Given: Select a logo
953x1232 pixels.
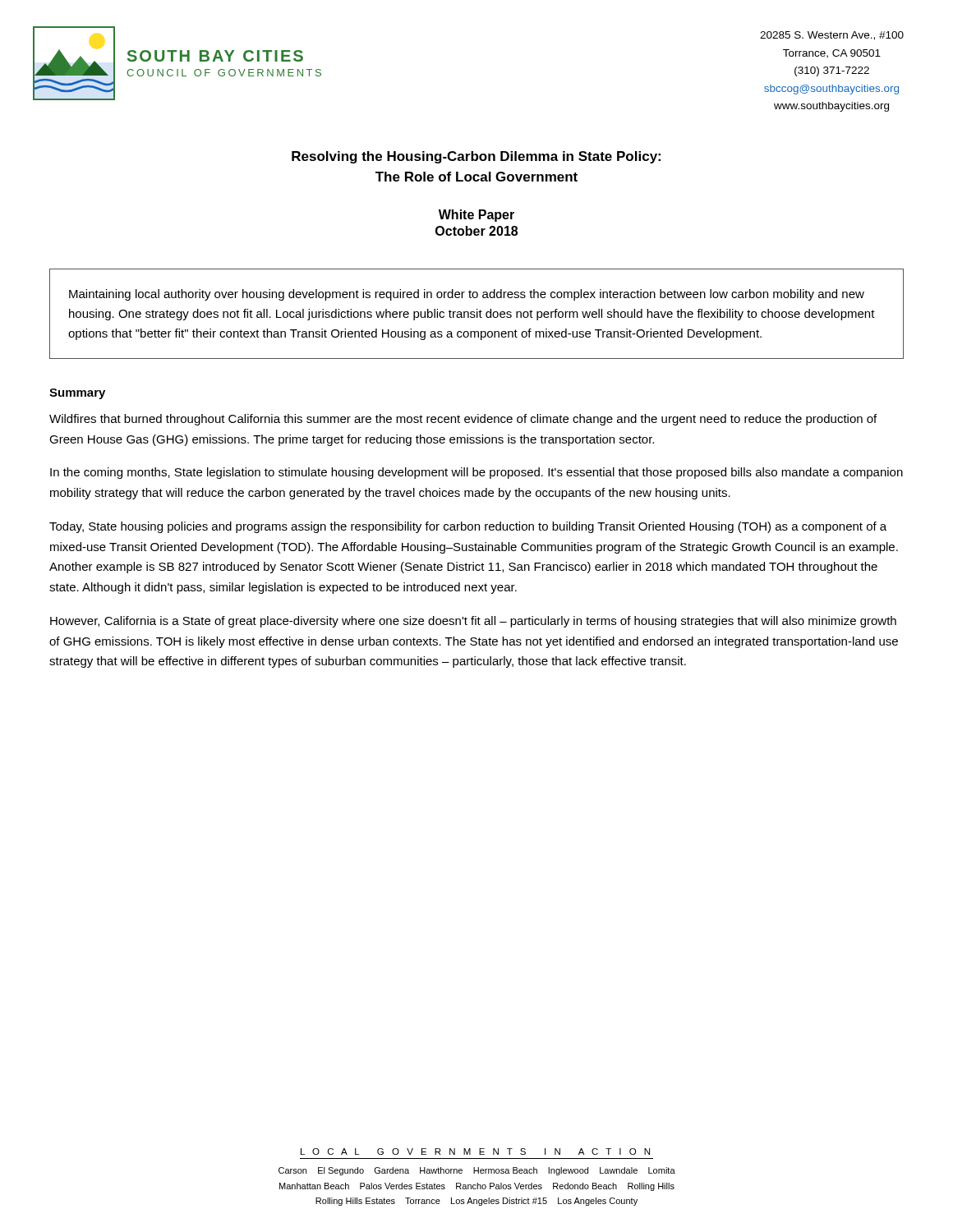Looking at the screenshot, I should 178,63.
